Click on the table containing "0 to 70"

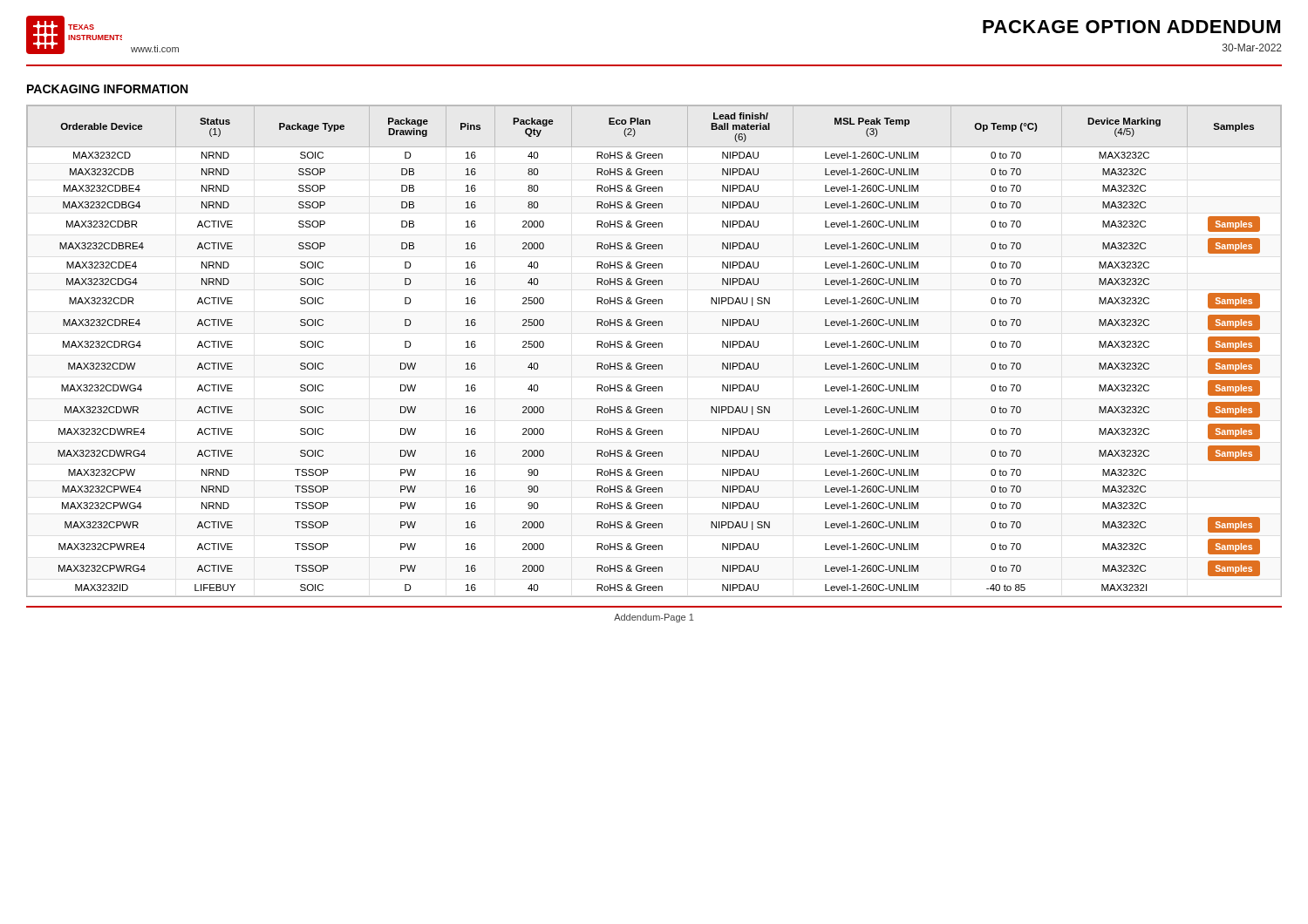tap(654, 351)
